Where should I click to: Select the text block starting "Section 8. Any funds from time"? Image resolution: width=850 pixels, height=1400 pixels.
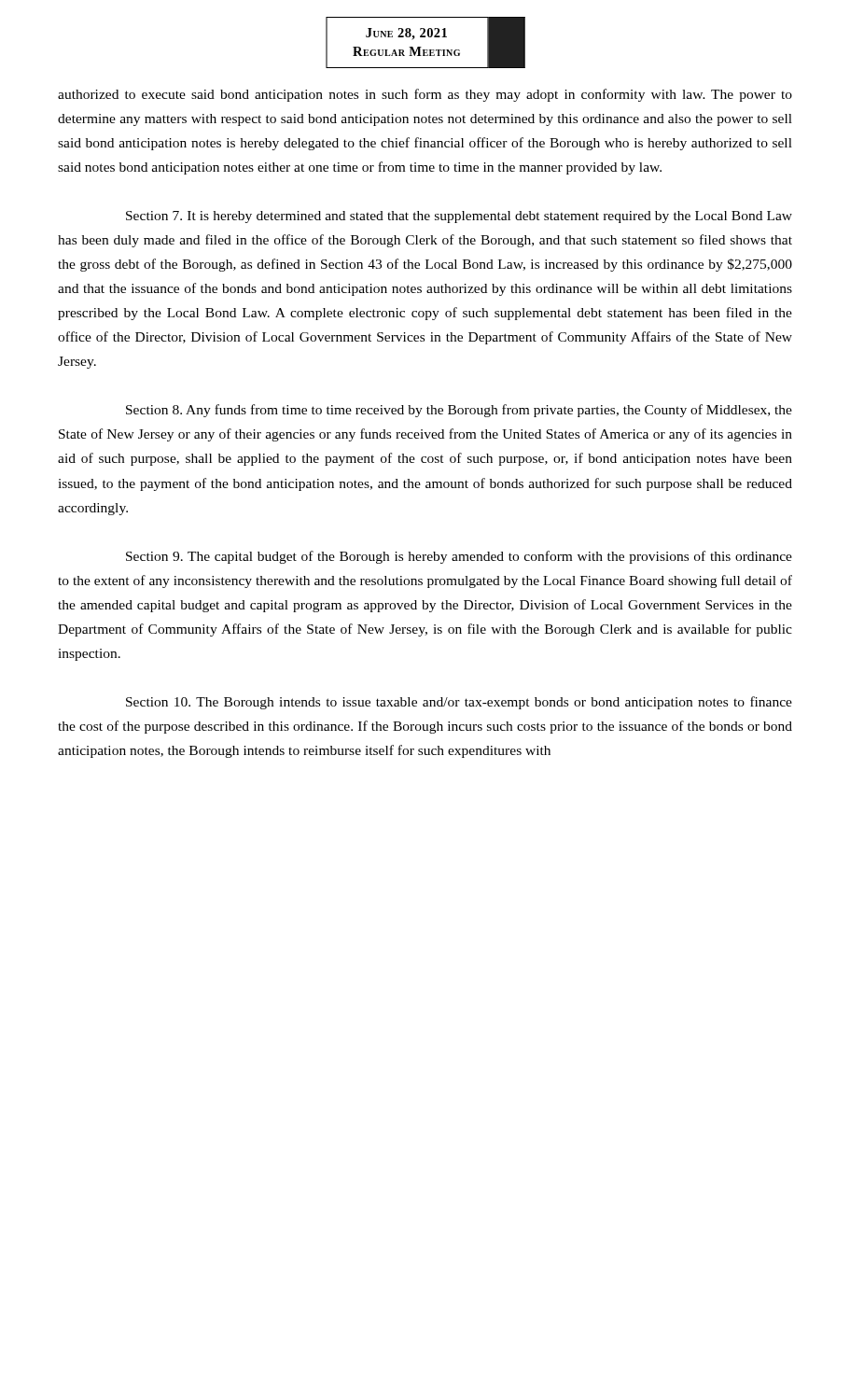tap(425, 459)
